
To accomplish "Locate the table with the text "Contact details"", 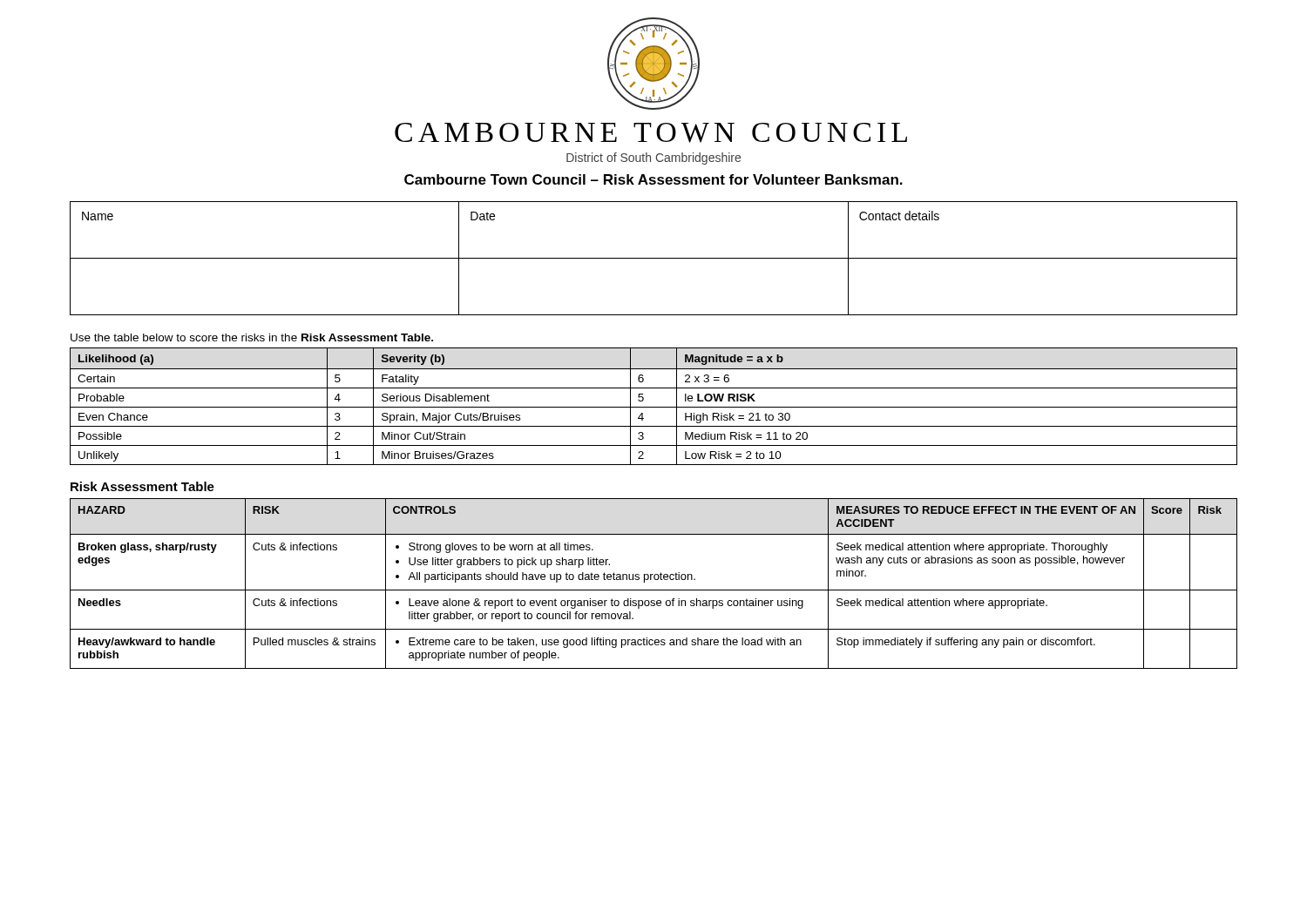I will [x=654, y=258].
